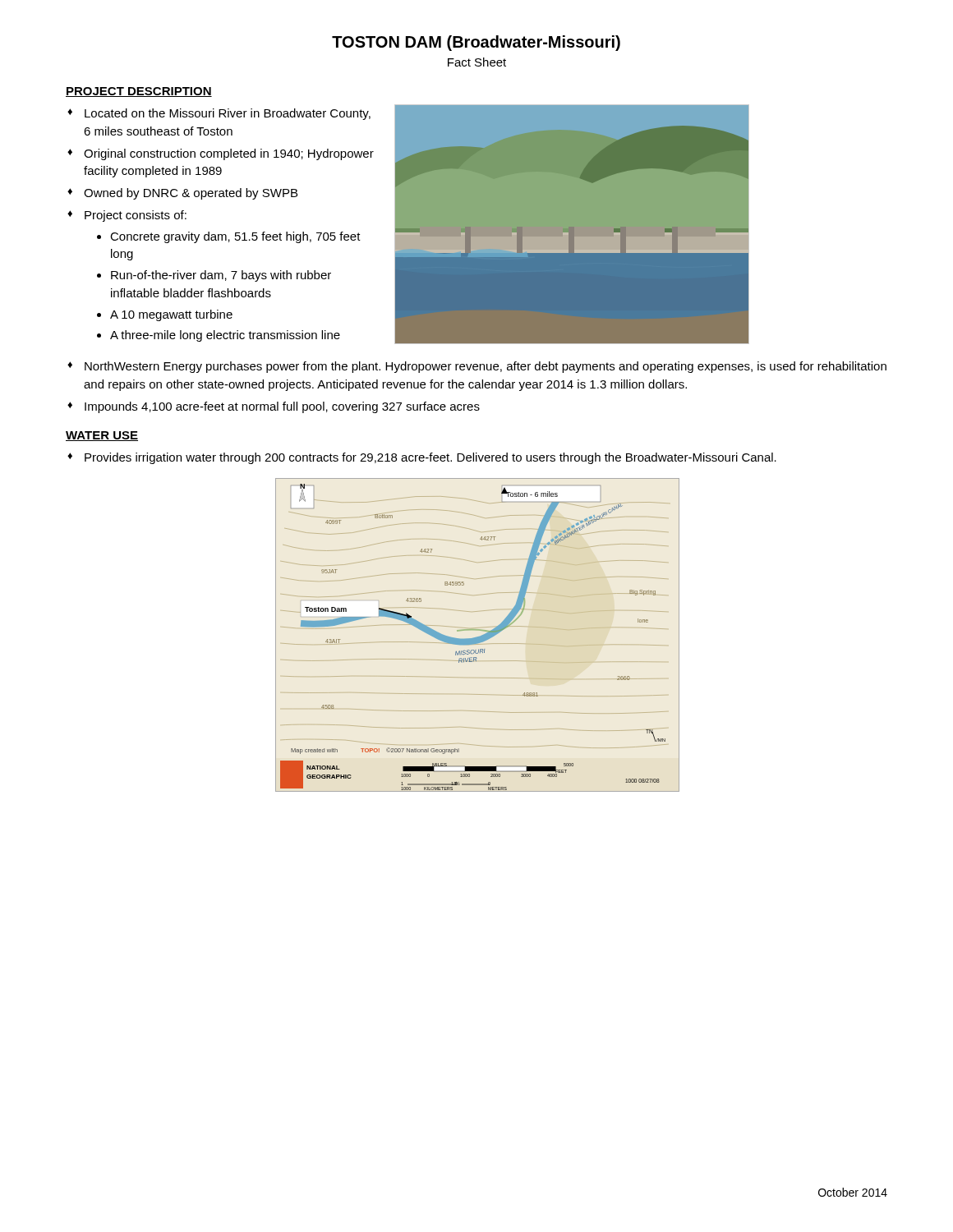Where does it say "PROJECT DESCRIPTION"?
This screenshot has width=953, height=1232.
click(139, 91)
